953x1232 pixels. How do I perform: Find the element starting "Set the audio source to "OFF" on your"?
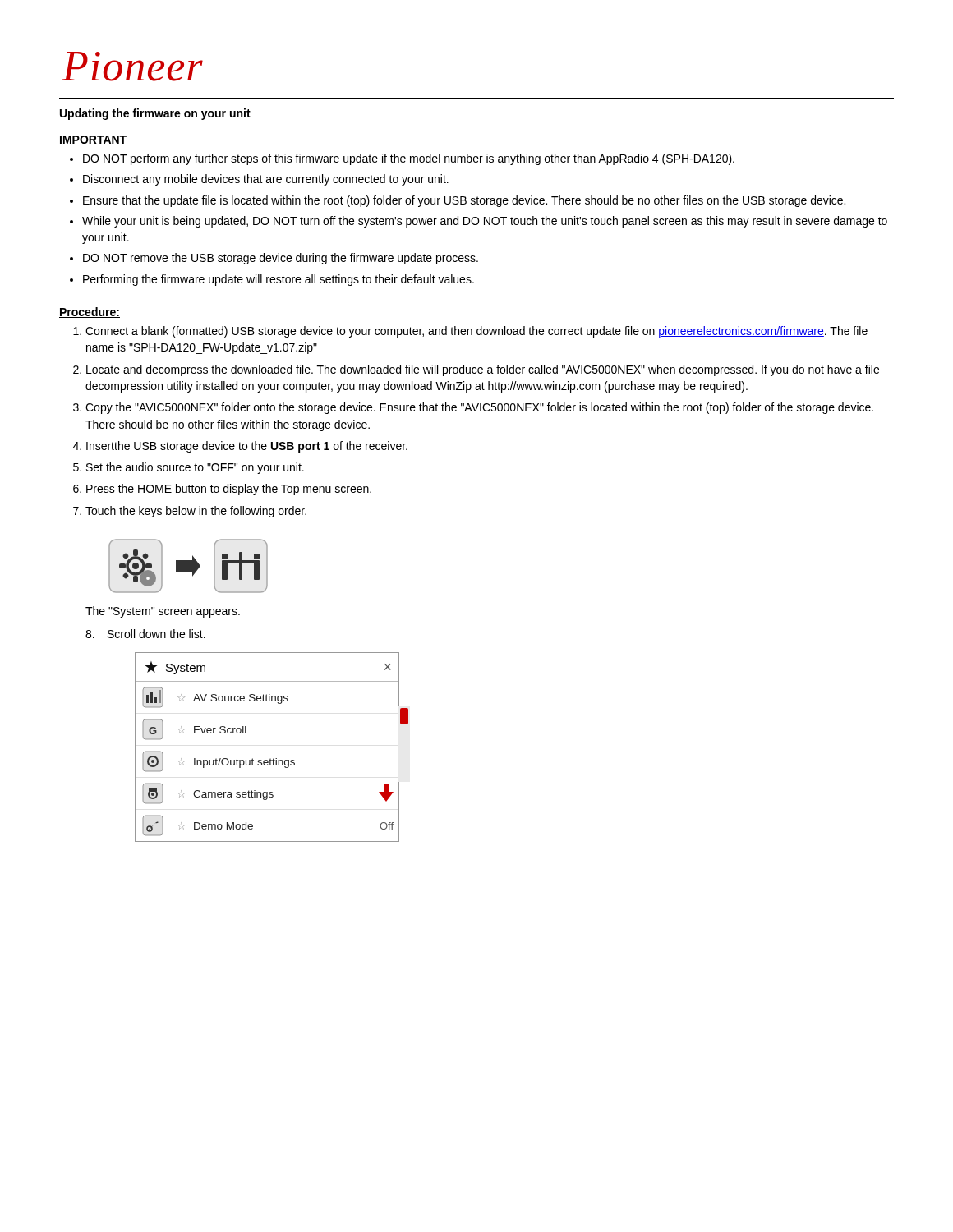tap(195, 467)
